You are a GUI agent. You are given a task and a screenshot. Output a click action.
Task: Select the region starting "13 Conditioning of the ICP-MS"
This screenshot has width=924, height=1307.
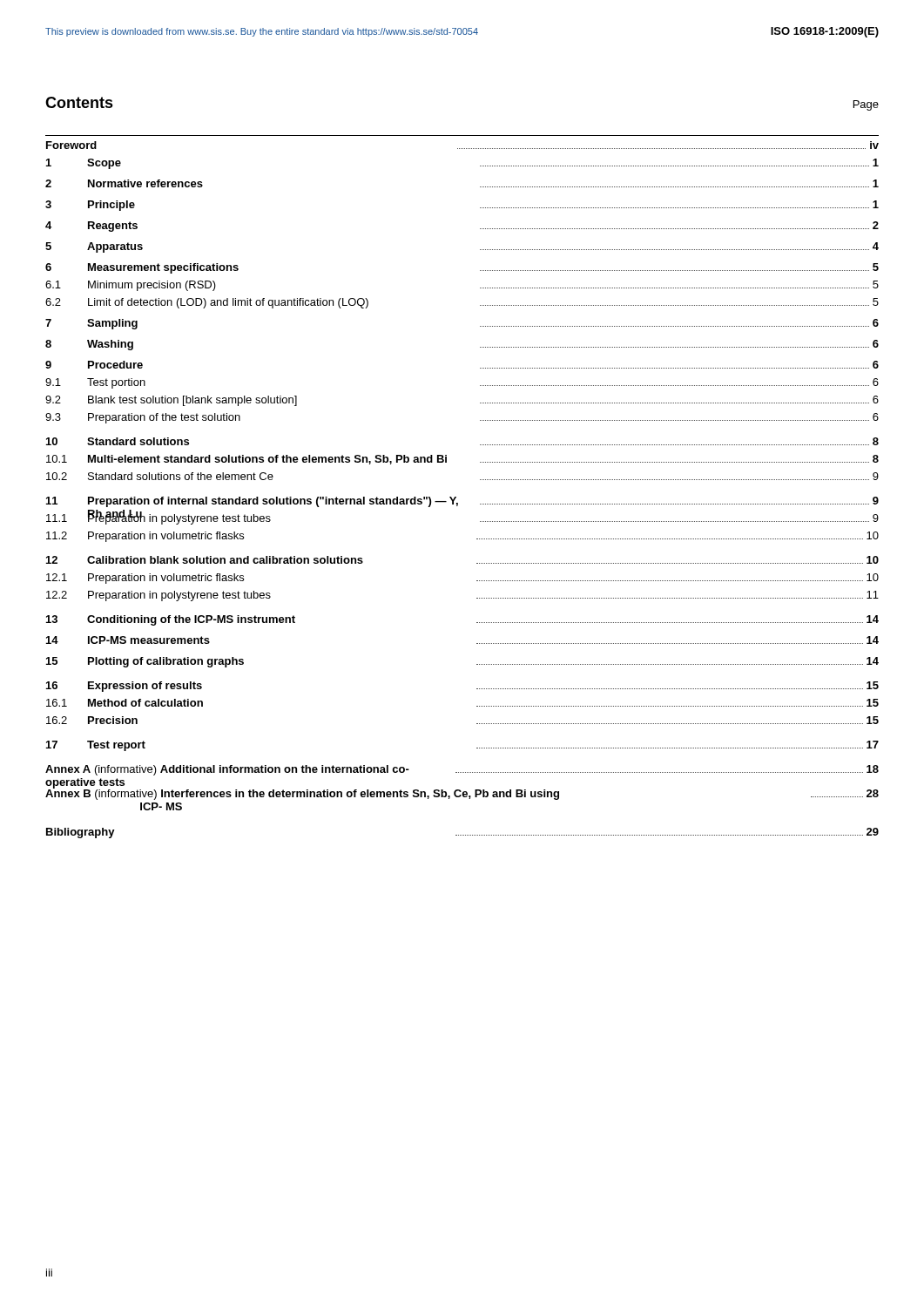188,620
